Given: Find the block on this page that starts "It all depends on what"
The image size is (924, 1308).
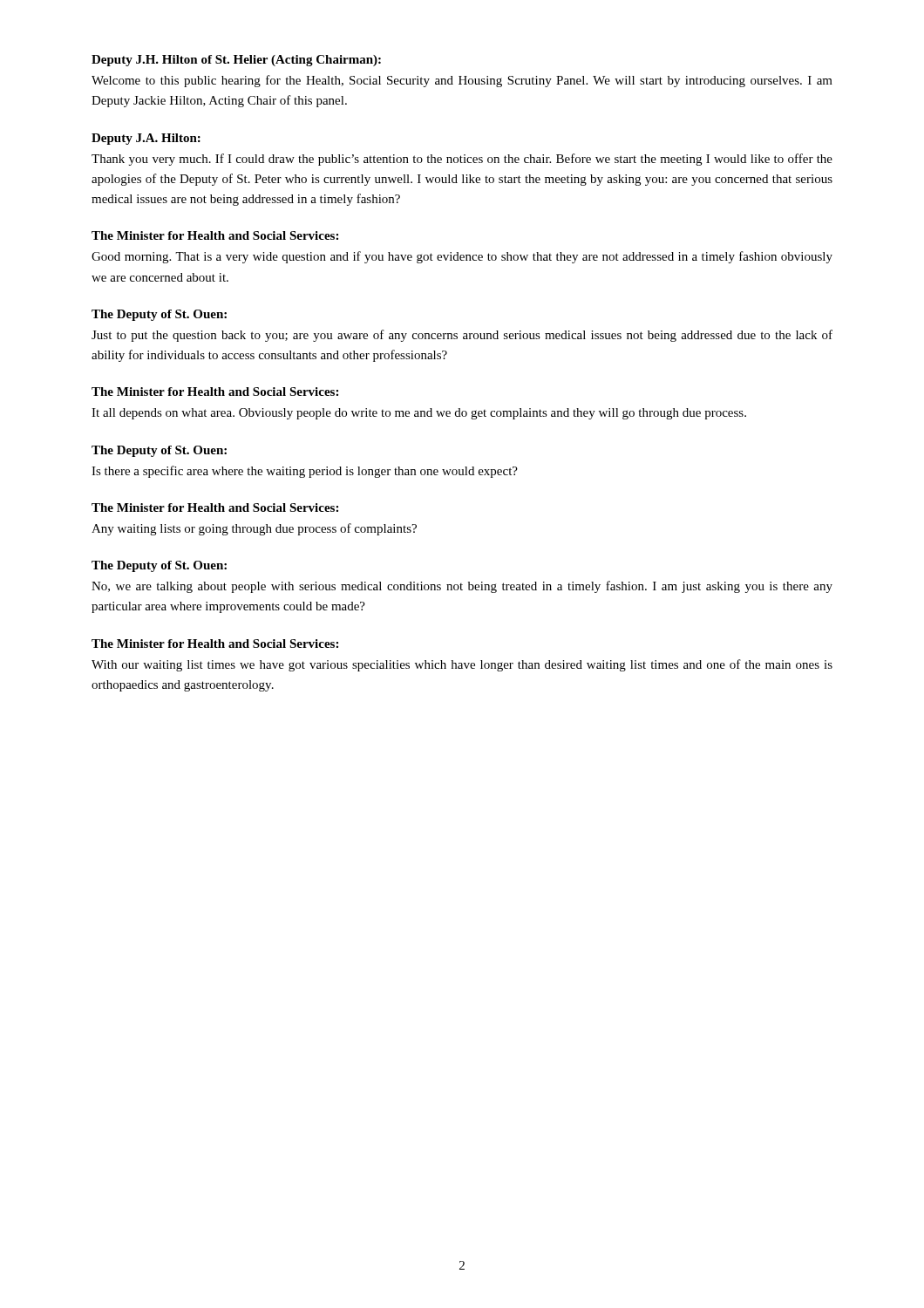Looking at the screenshot, I should click(x=462, y=413).
